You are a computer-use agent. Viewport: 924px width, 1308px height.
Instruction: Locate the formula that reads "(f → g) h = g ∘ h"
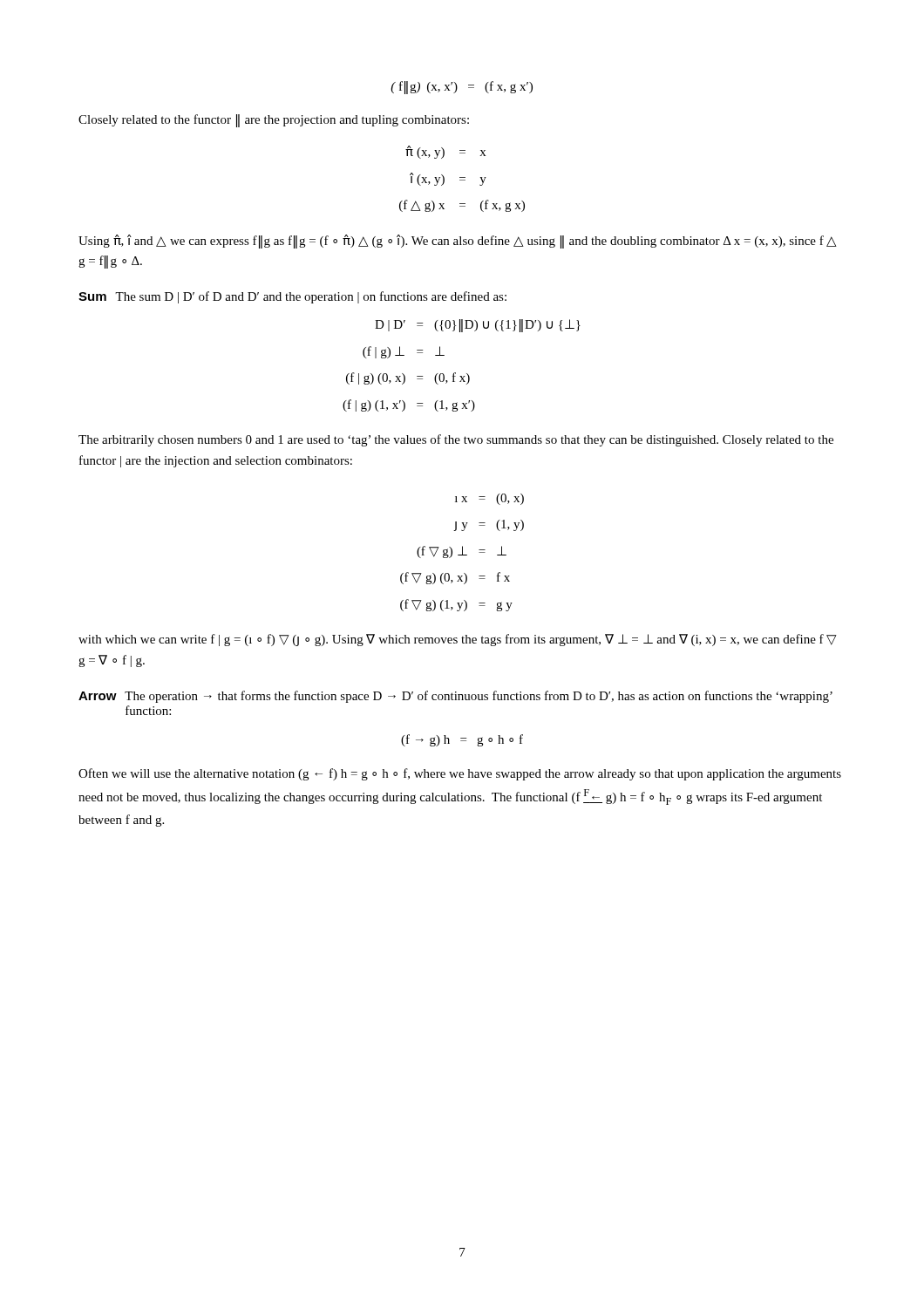[x=462, y=739]
